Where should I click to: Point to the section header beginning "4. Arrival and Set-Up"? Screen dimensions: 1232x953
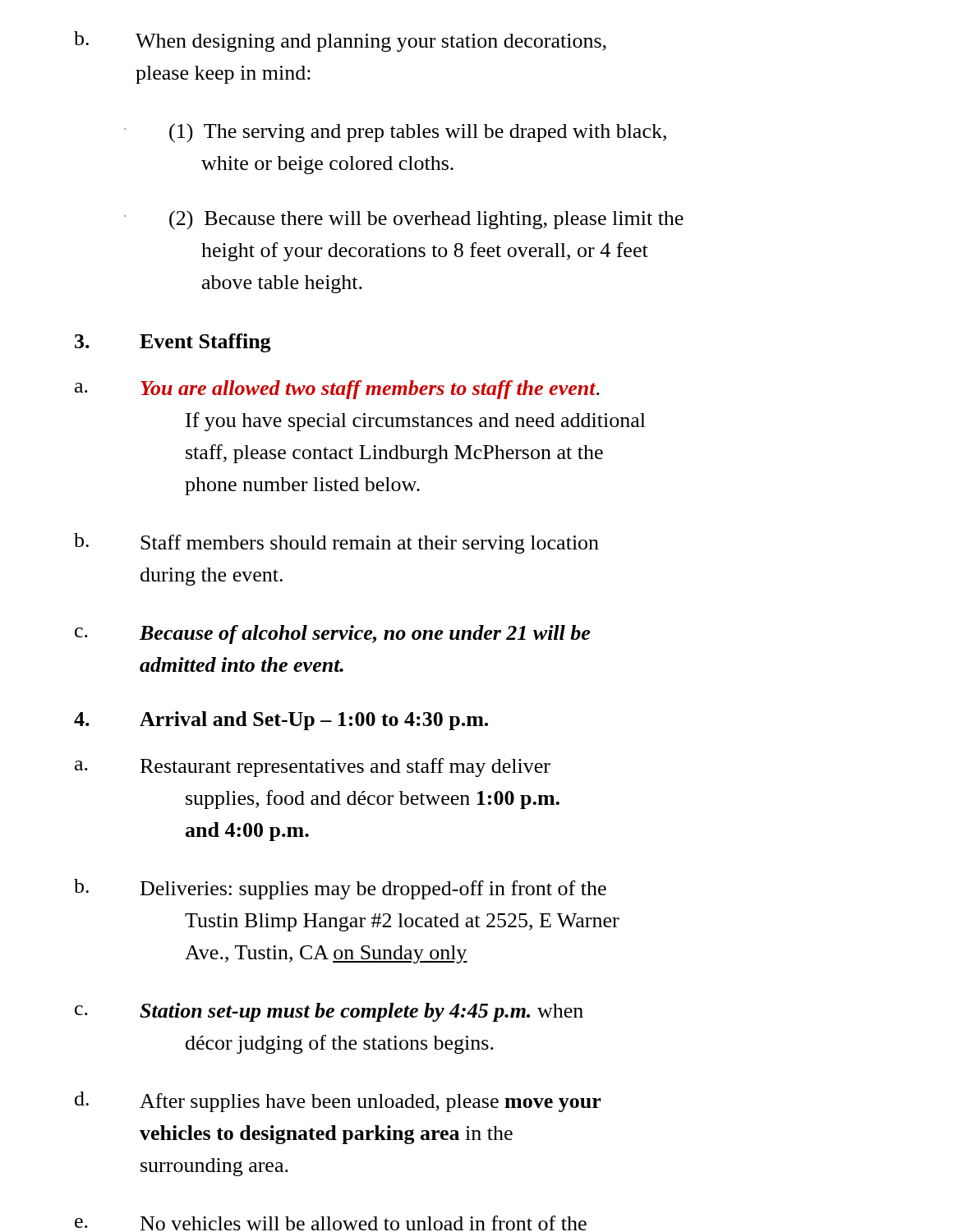point(282,719)
